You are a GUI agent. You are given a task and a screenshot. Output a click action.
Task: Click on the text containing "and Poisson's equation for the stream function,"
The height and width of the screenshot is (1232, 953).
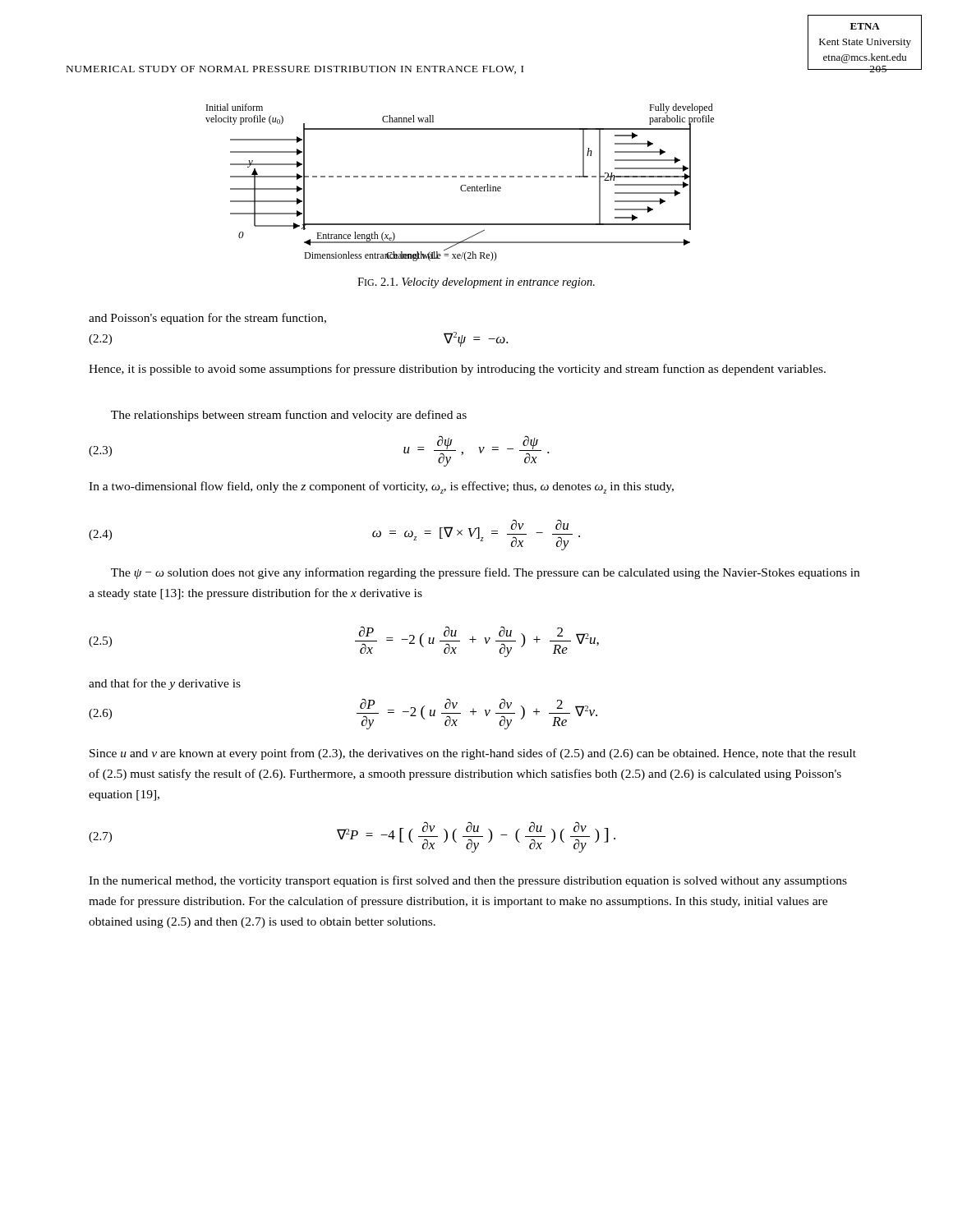pyautogui.click(x=208, y=317)
